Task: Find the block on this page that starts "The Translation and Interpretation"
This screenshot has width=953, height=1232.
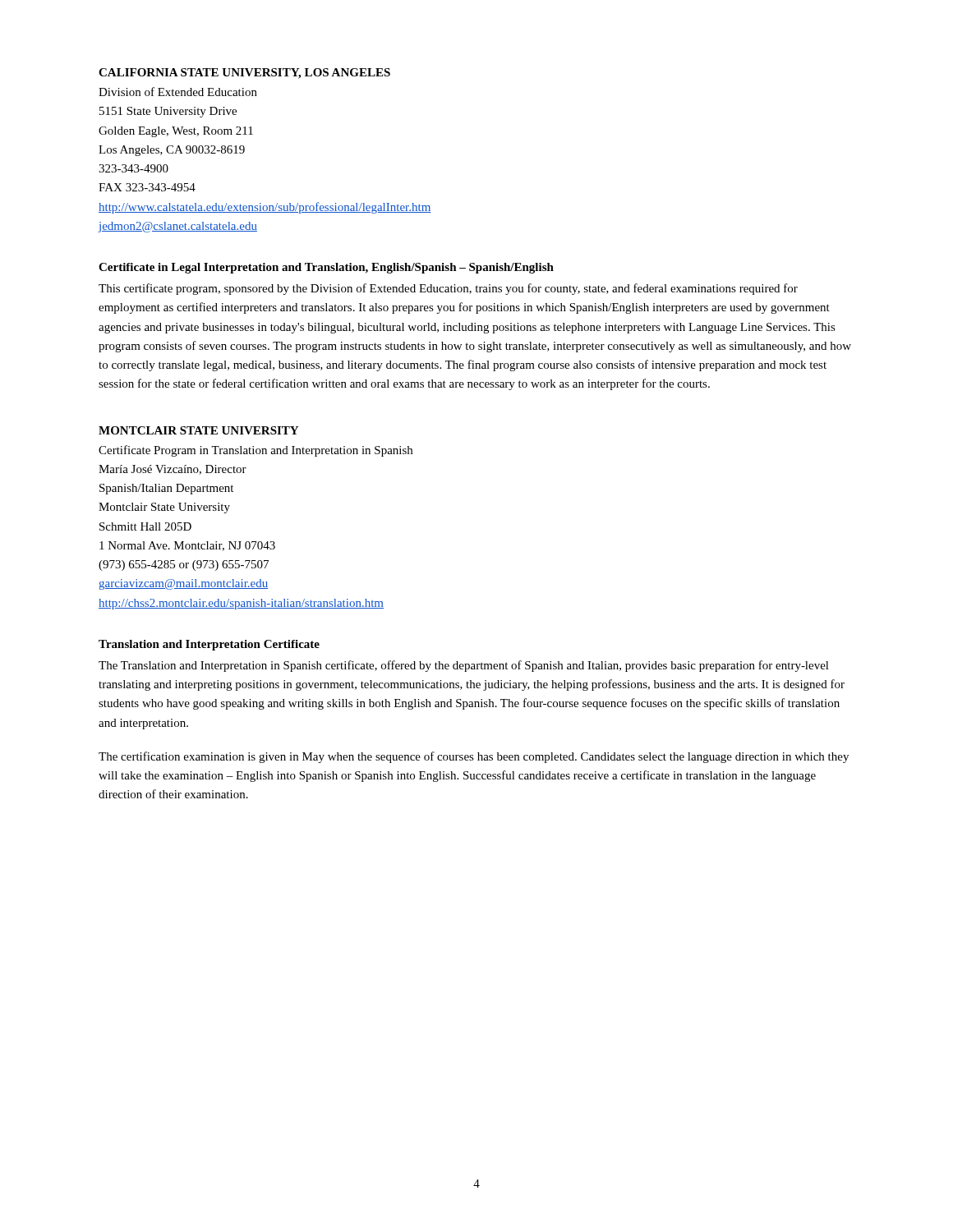Action: pyautogui.click(x=472, y=694)
